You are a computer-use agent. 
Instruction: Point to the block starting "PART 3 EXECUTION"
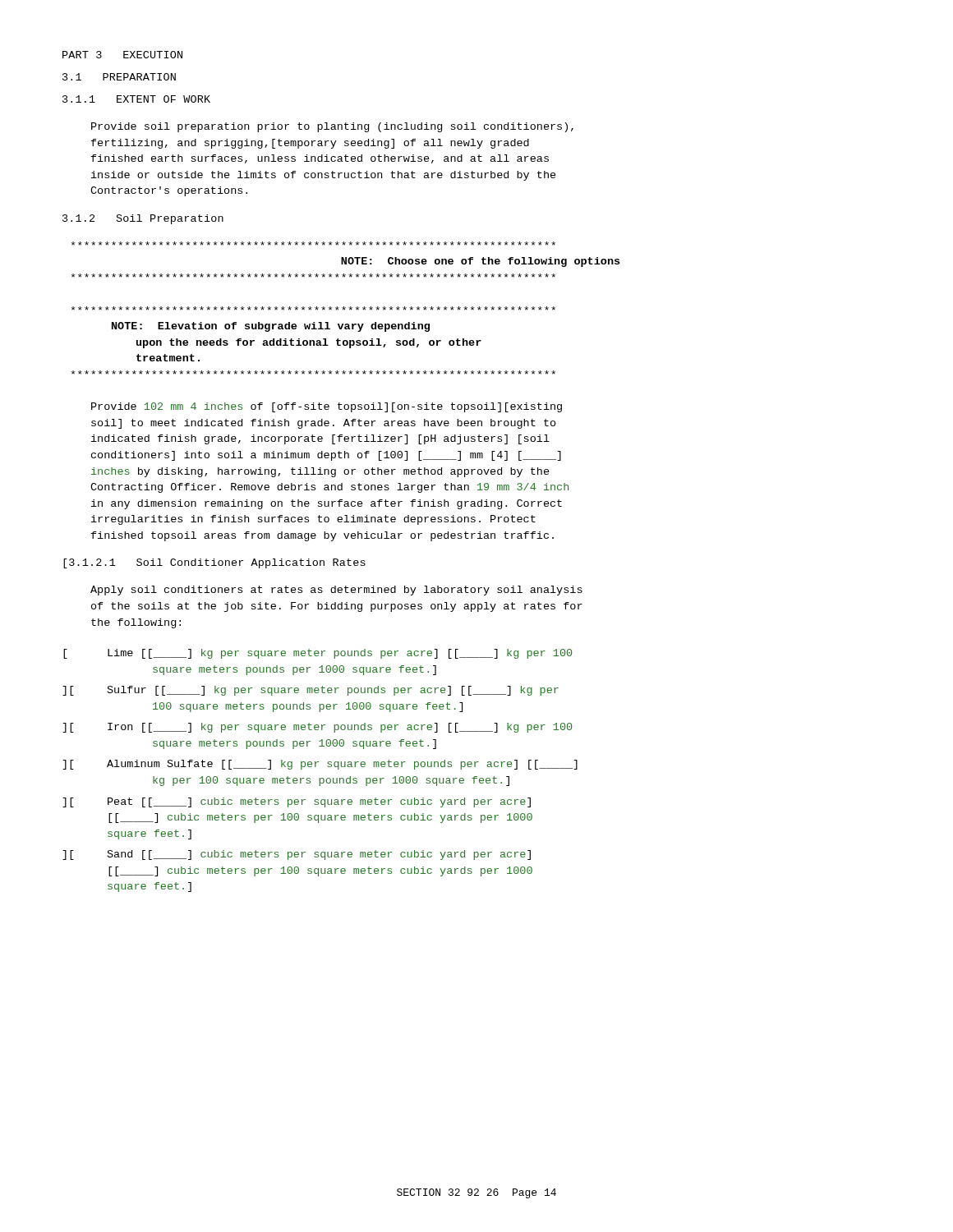tap(123, 55)
